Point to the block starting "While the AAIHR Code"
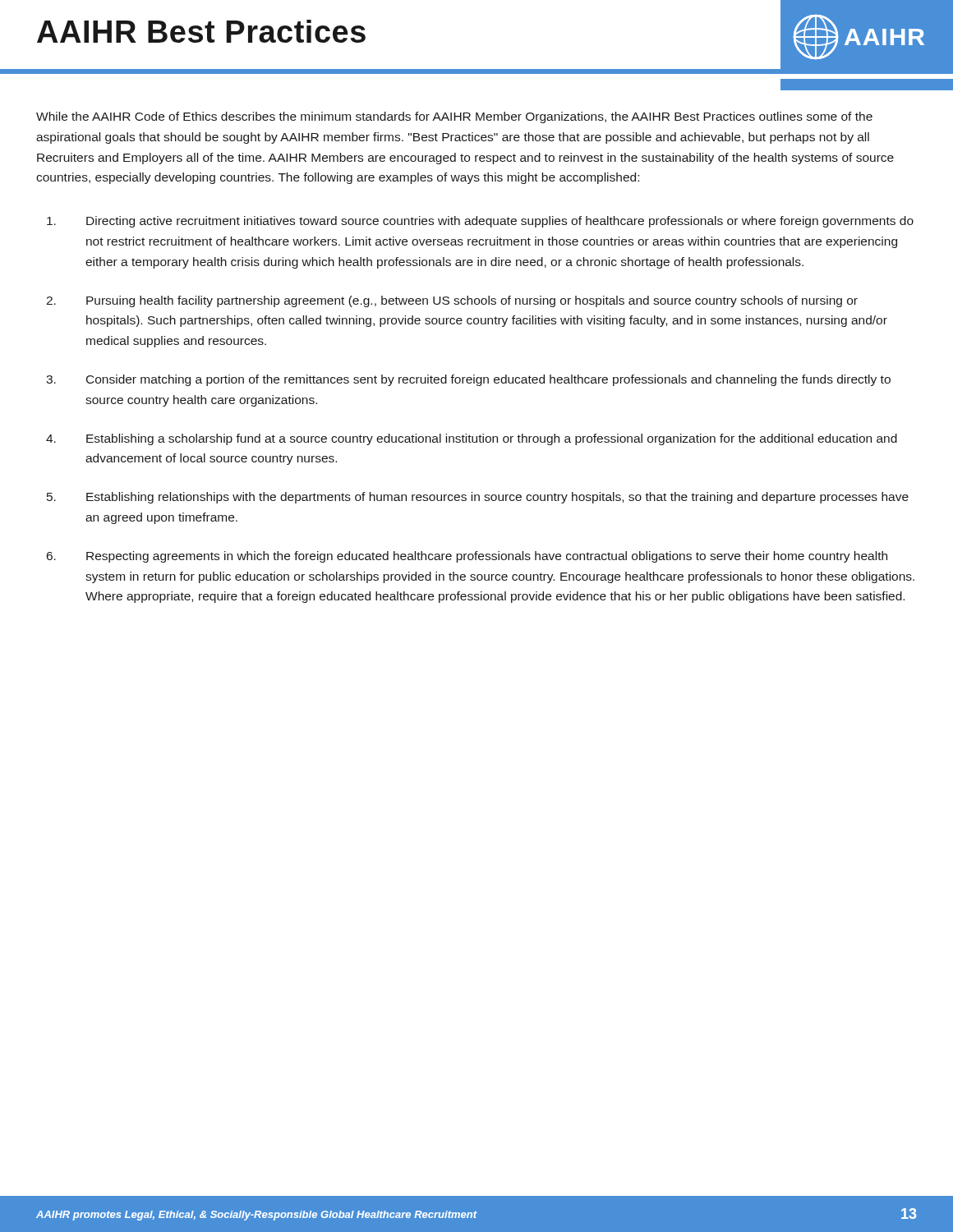This screenshot has width=953, height=1232. 465,147
